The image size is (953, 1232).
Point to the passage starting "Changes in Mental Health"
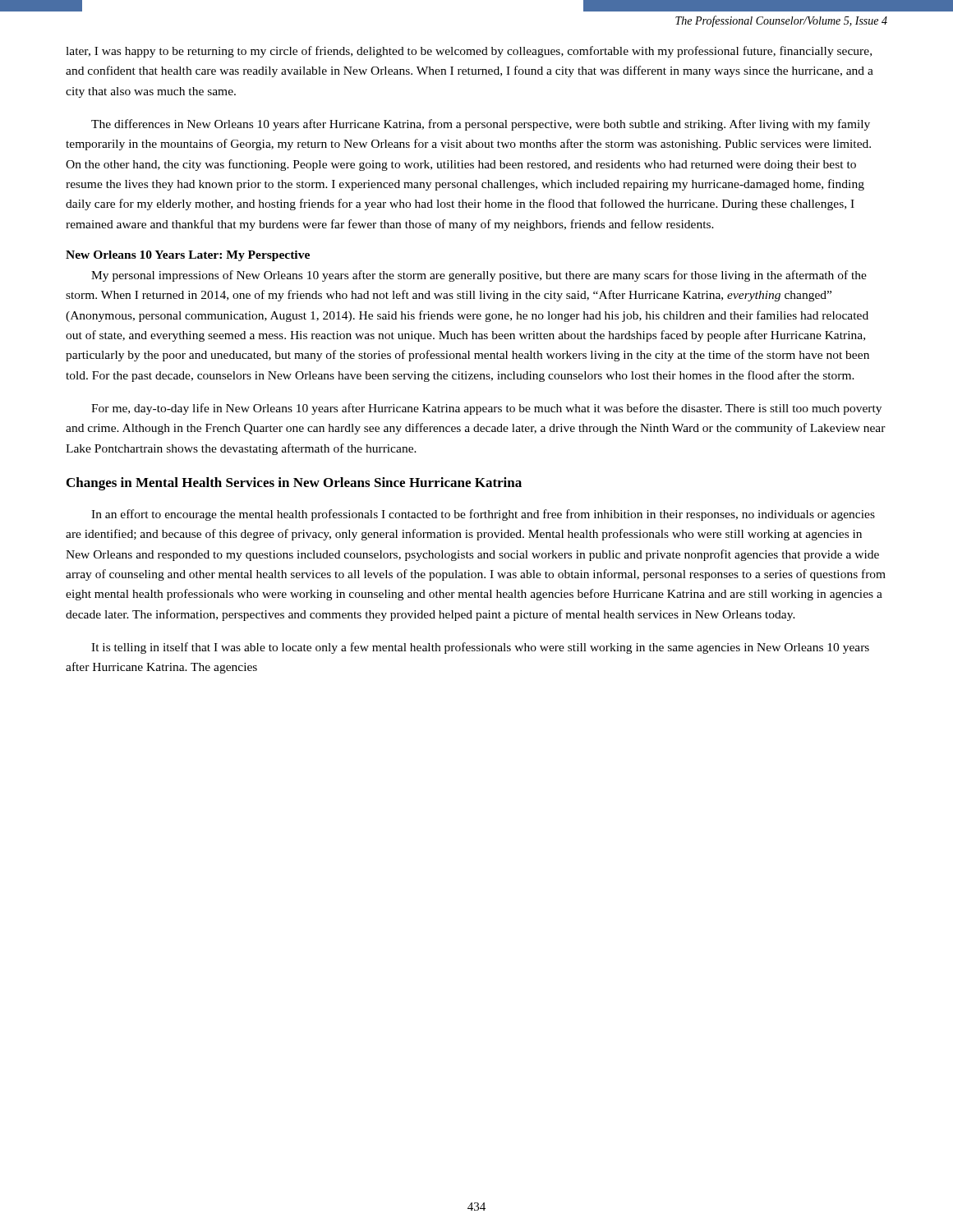click(x=294, y=482)
